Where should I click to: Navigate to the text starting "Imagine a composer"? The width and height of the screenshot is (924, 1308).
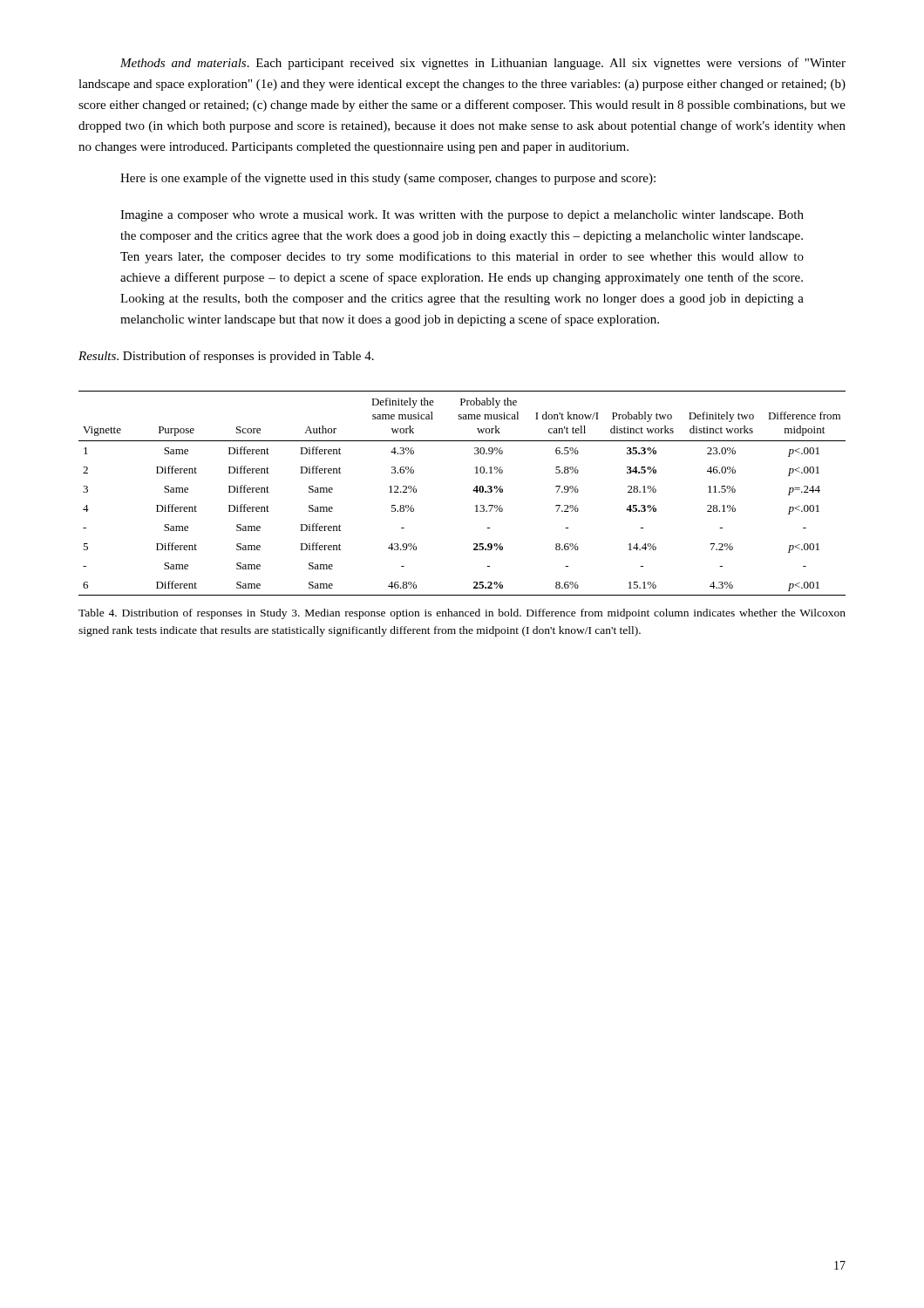coord(462,267)
